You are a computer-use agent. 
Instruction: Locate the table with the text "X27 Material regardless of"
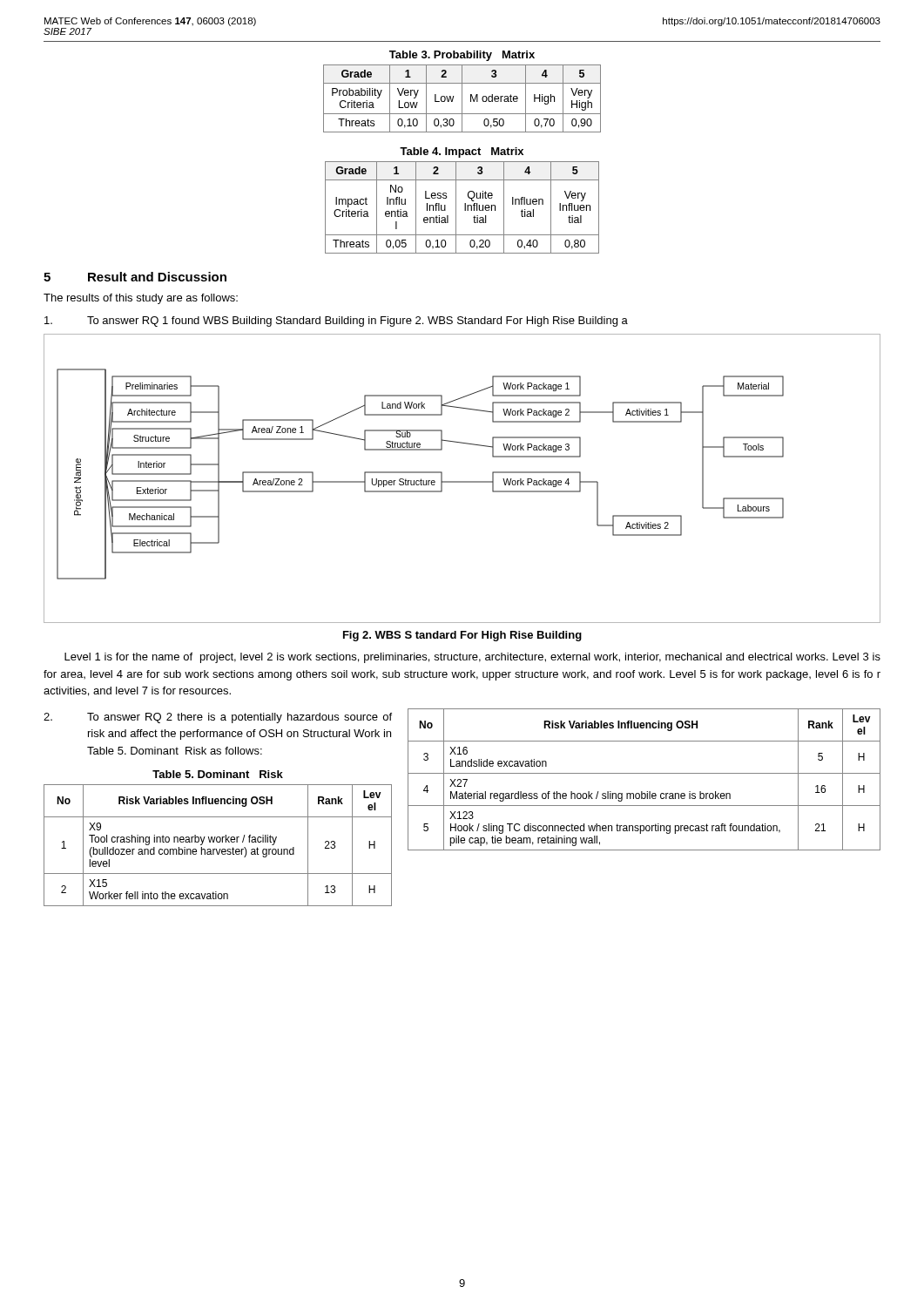click(644, 779)
